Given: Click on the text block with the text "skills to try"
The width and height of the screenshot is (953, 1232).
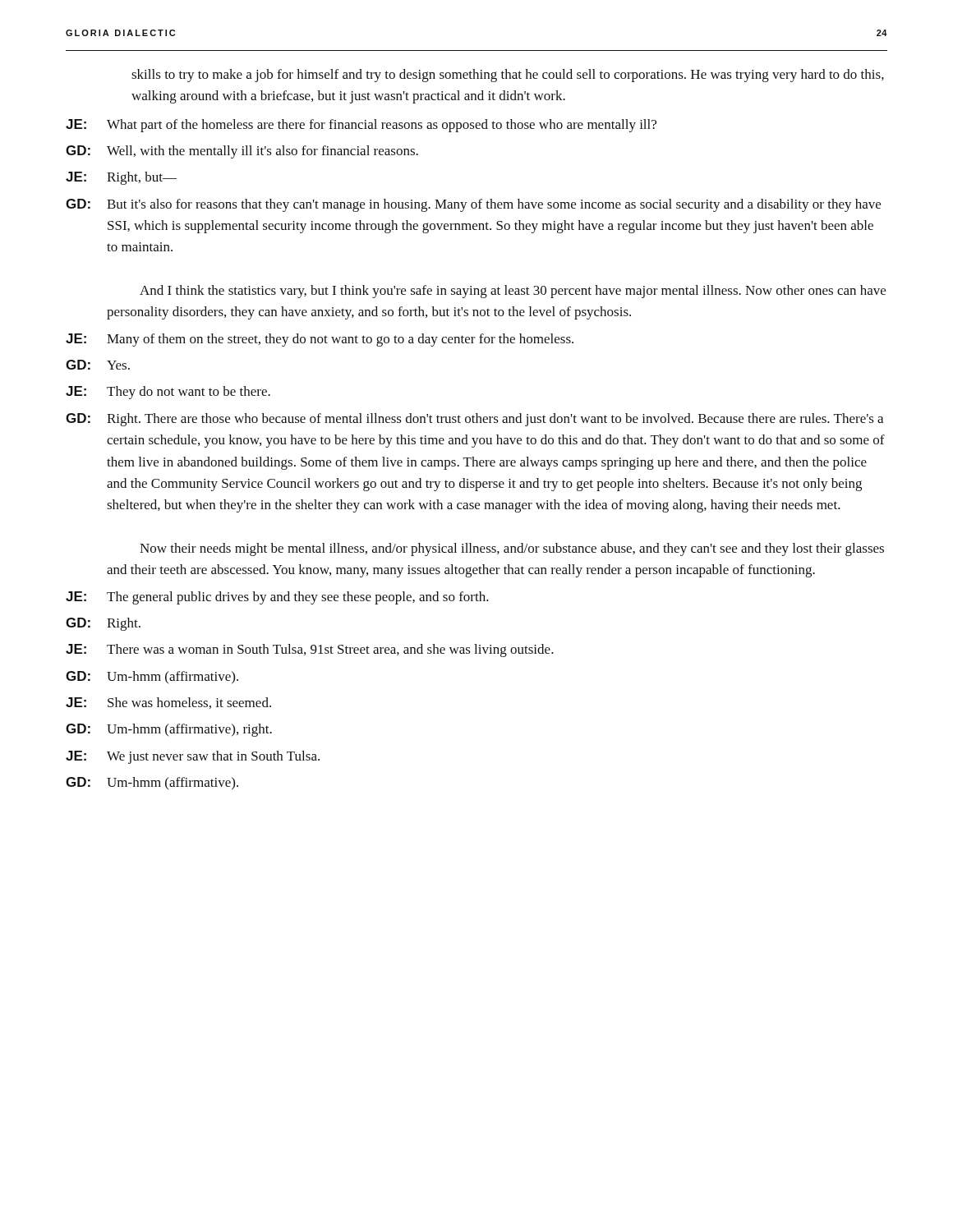Looking at the screenshot, I should [x=509, y=86].
